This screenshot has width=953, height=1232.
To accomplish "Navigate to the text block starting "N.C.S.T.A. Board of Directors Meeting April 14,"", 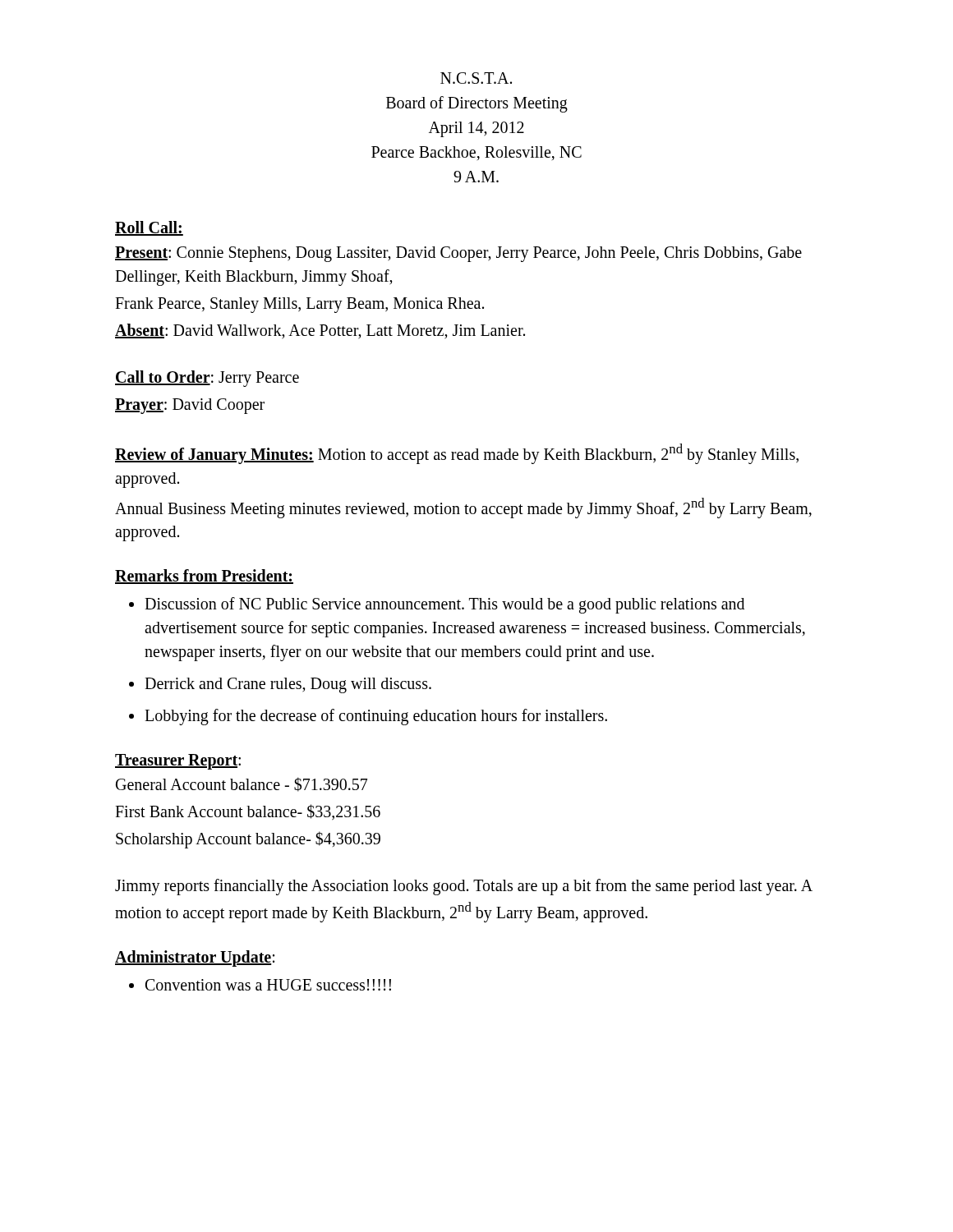I will 476,127.
